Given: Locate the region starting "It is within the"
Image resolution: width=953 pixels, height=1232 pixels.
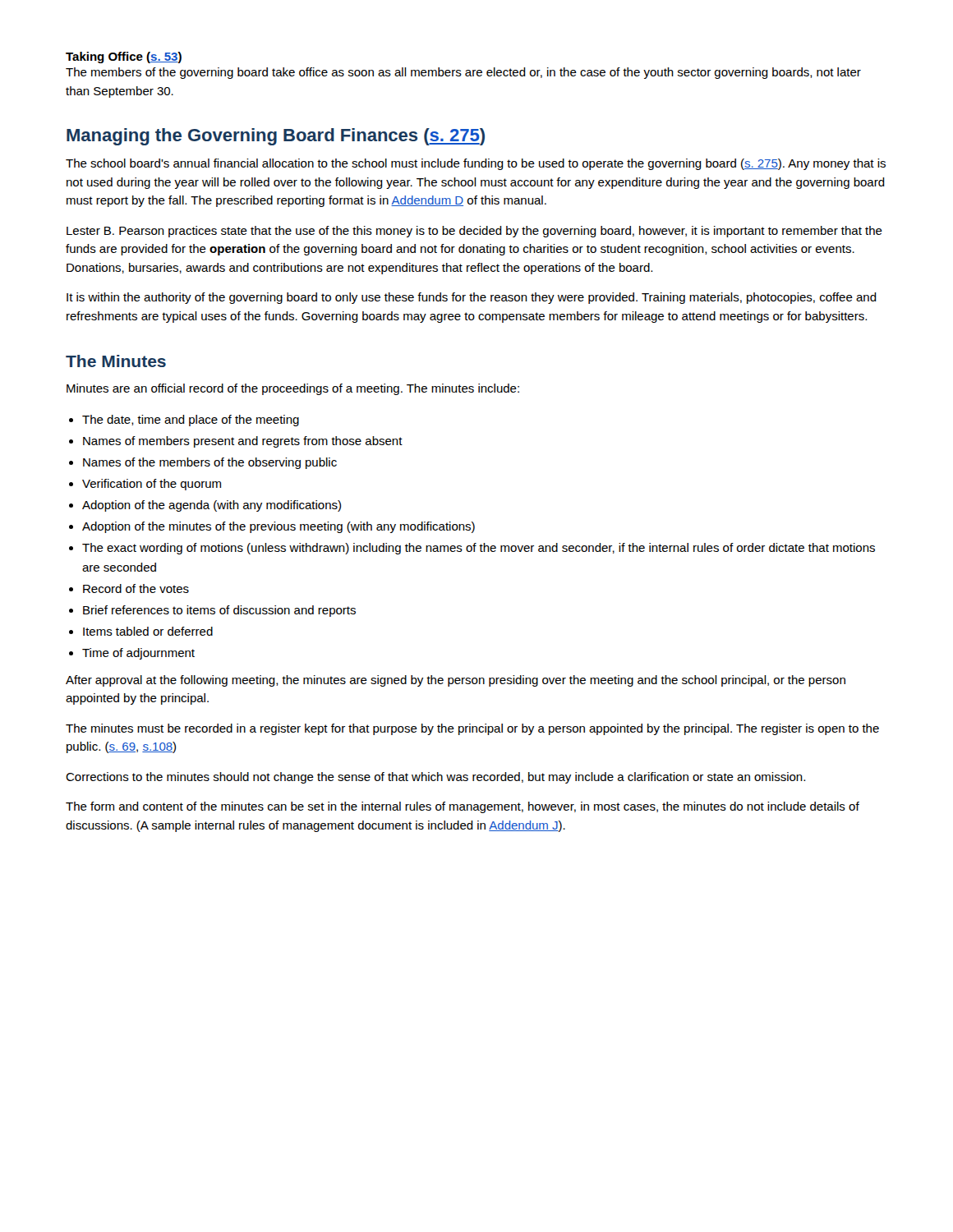Looking at the screenshot, I should 471,306.
